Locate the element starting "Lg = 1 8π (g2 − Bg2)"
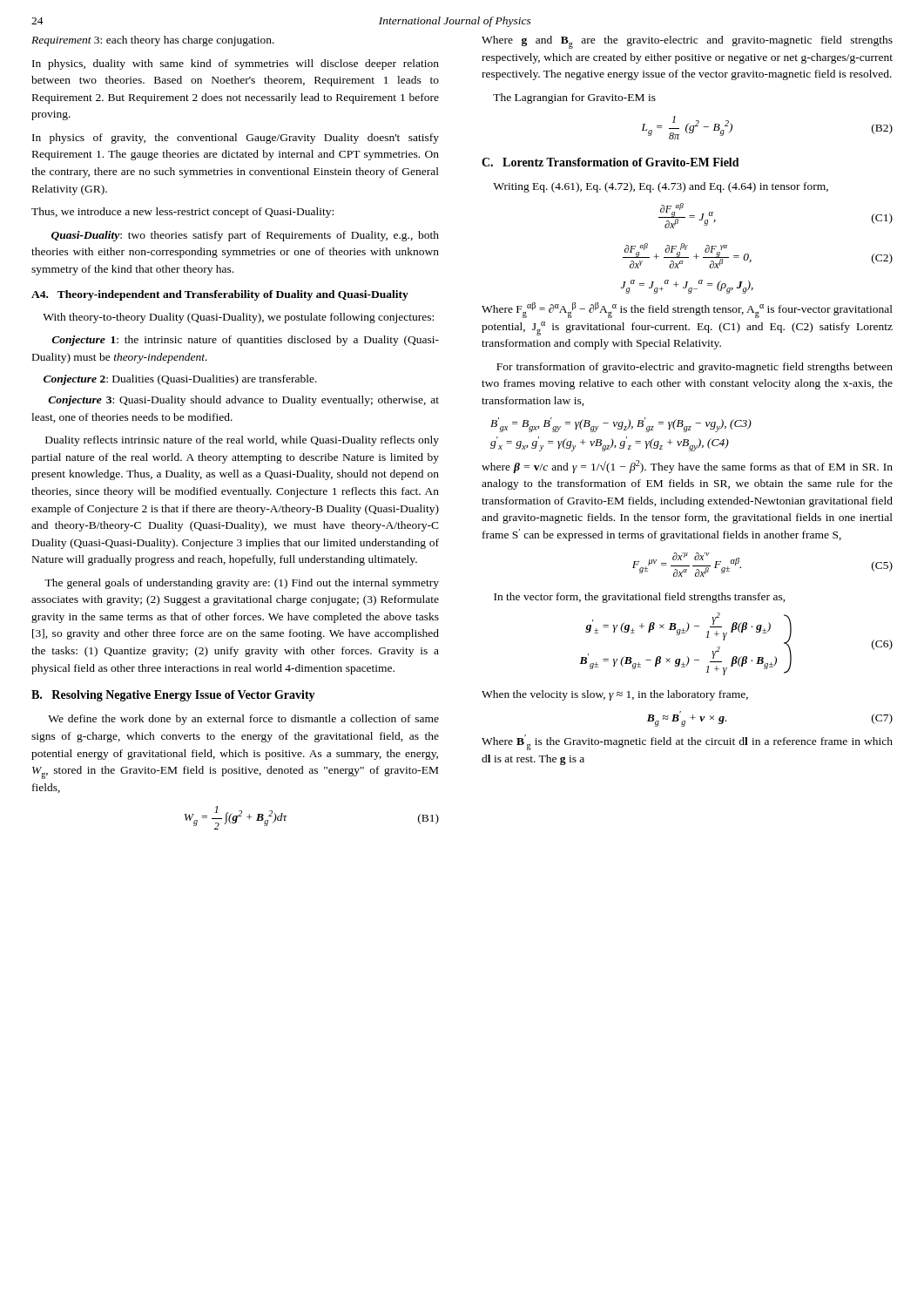 pos(693,129)
